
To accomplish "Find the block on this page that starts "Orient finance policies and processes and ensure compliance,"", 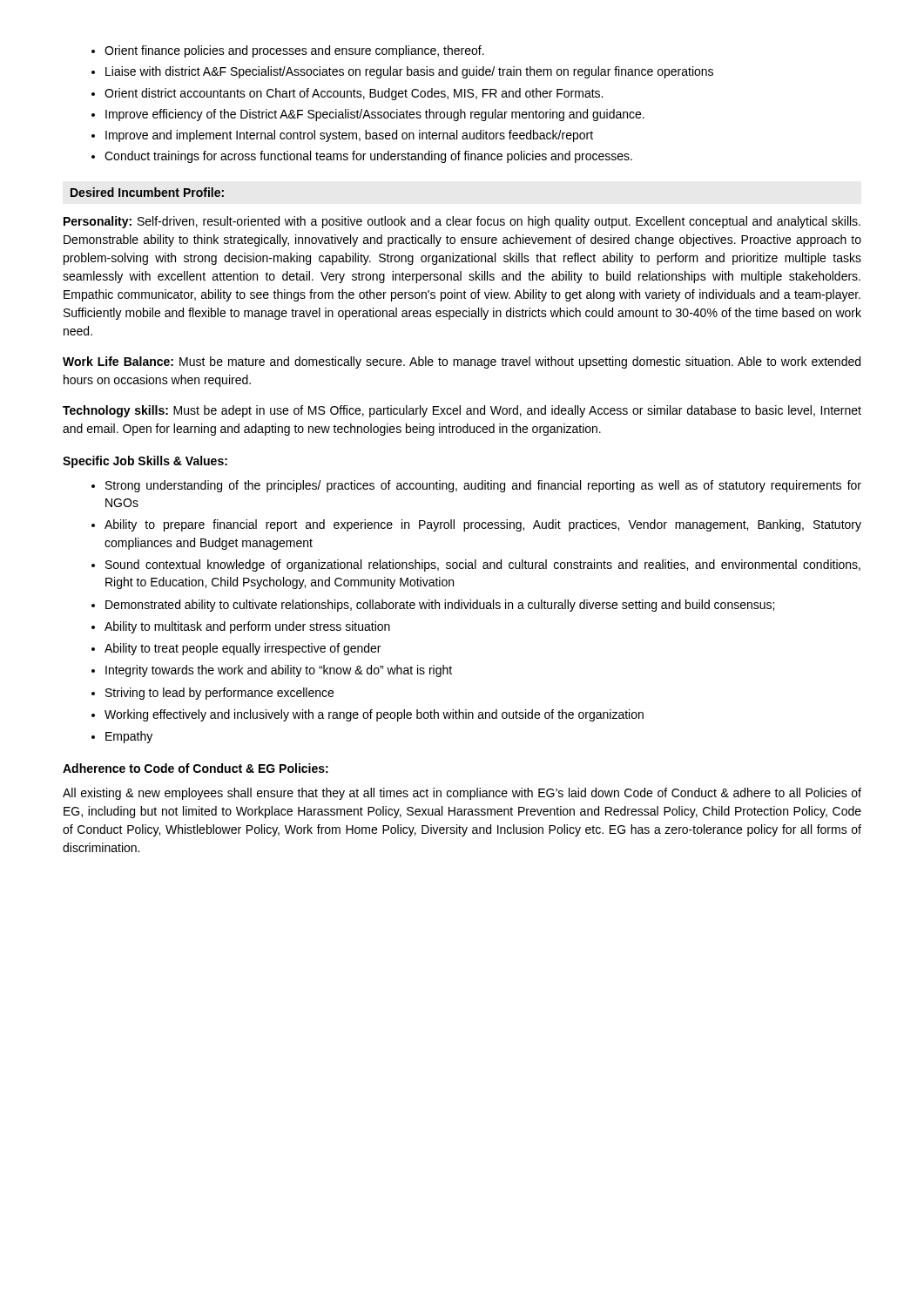I will tap(295, 51).
